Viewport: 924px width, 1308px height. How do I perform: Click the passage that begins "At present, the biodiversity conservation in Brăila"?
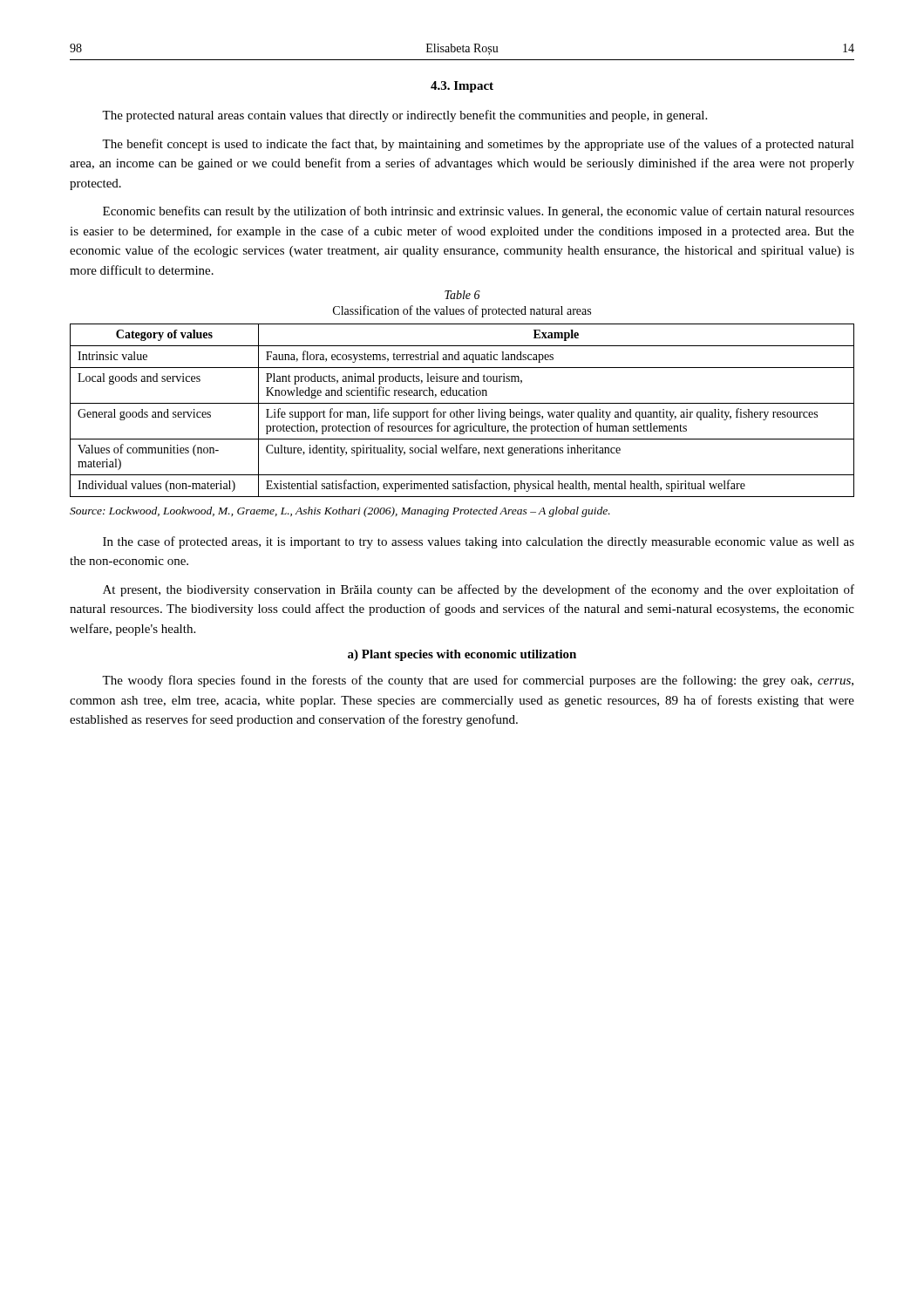tap(462, 609)
